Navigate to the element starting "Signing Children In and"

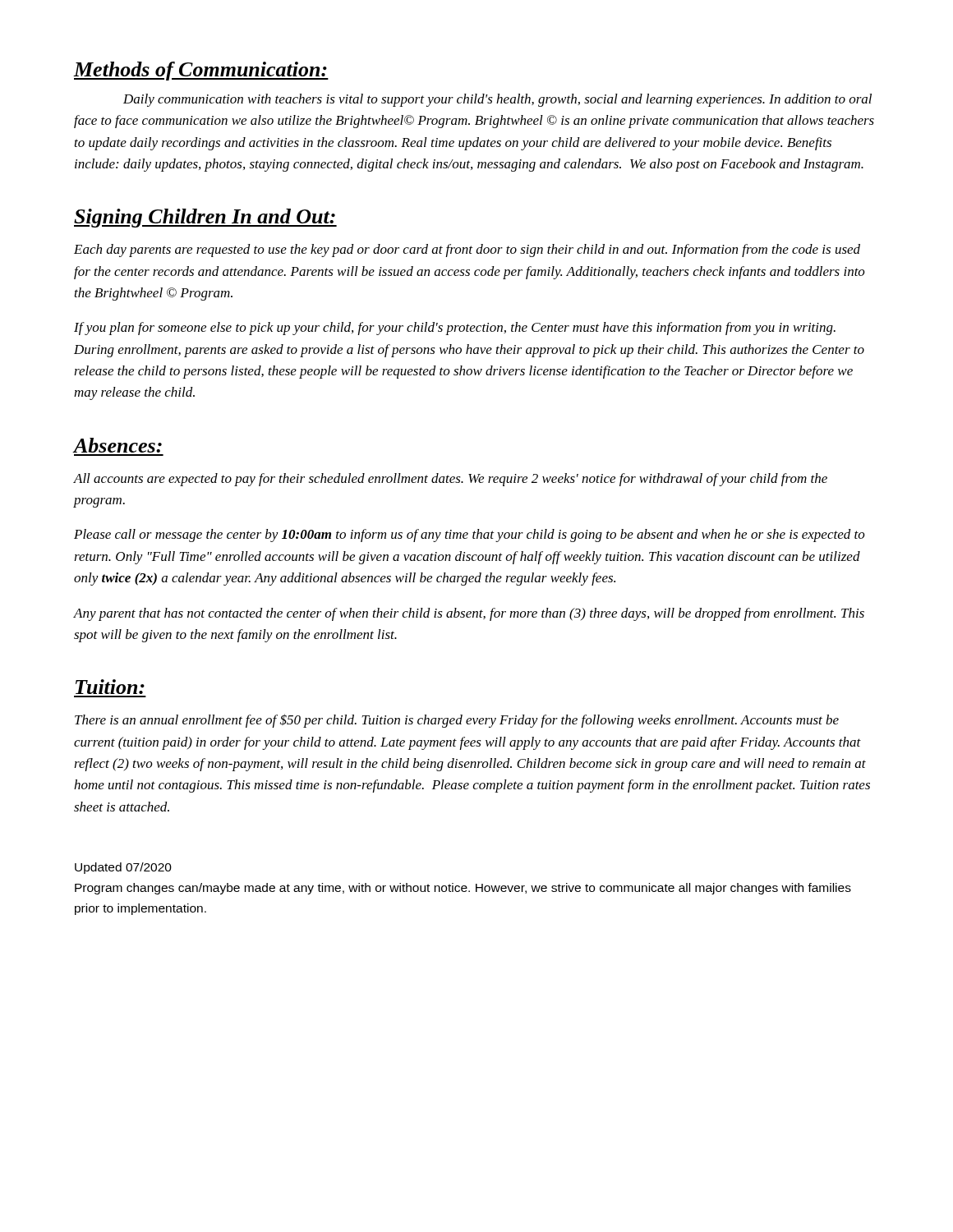click(205, 217)
